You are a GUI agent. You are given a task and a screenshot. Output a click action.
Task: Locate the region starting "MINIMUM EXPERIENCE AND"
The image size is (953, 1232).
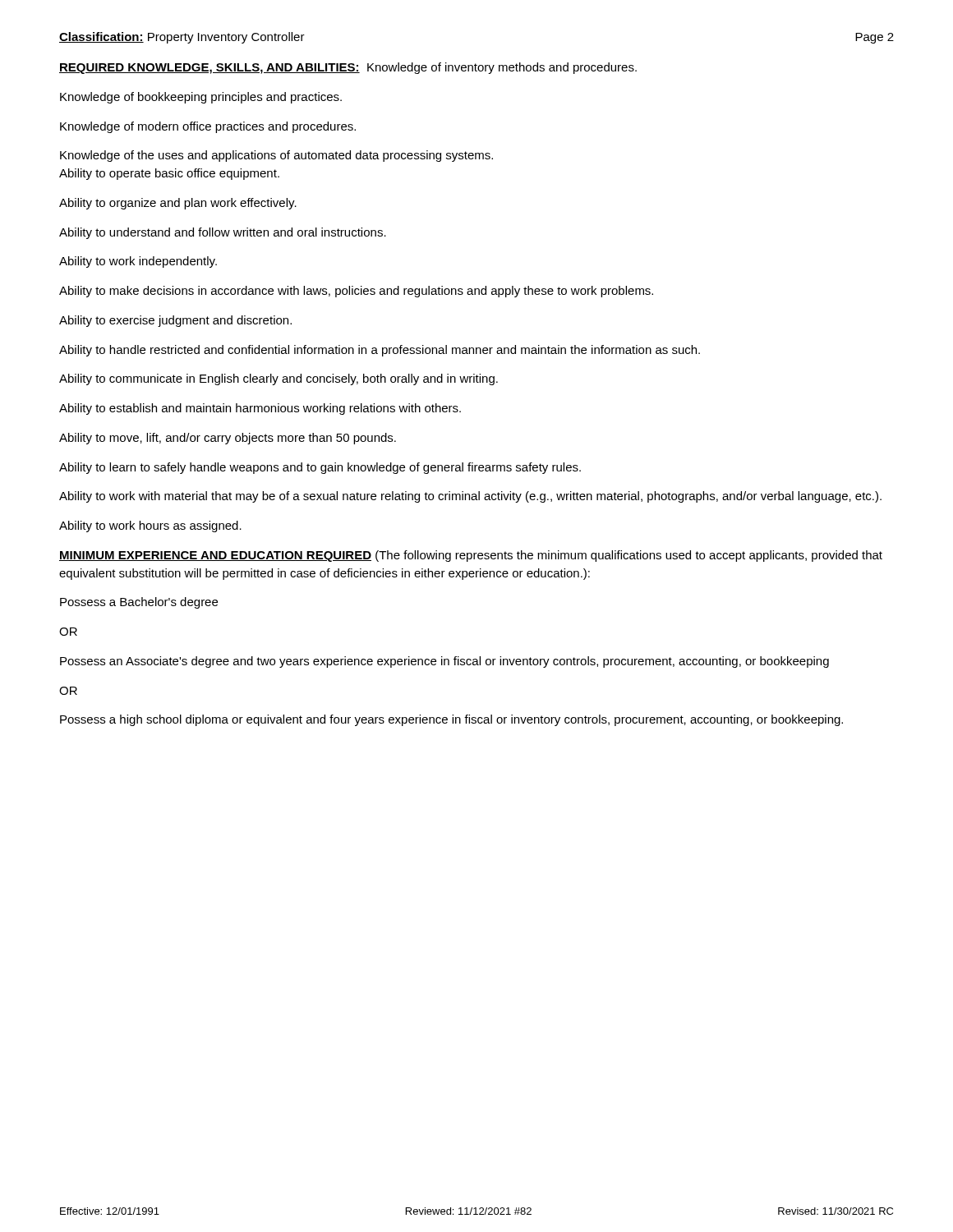click(x=471, y=564)
